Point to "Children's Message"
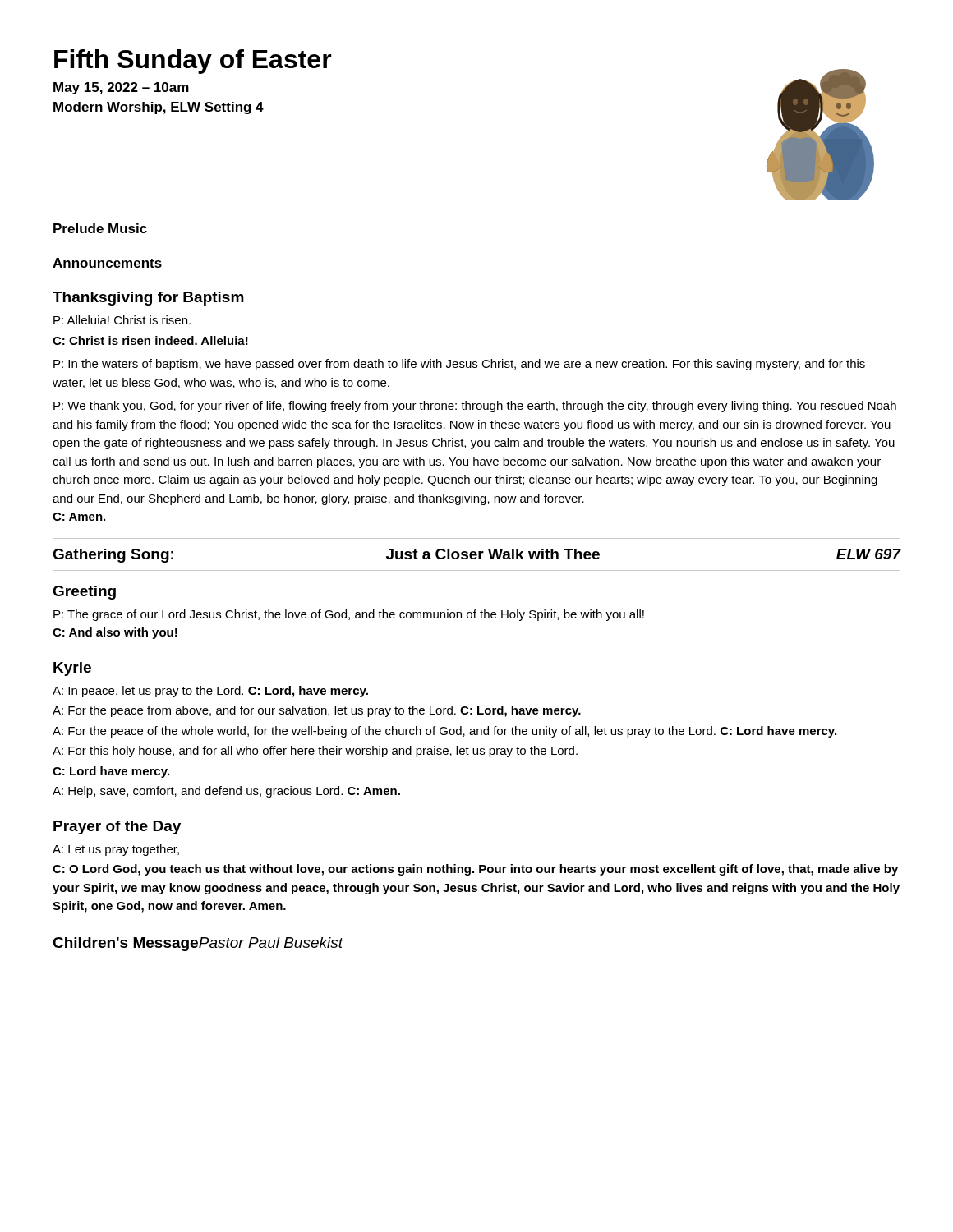Screen dimensions: 1232x953 [126, 942]
